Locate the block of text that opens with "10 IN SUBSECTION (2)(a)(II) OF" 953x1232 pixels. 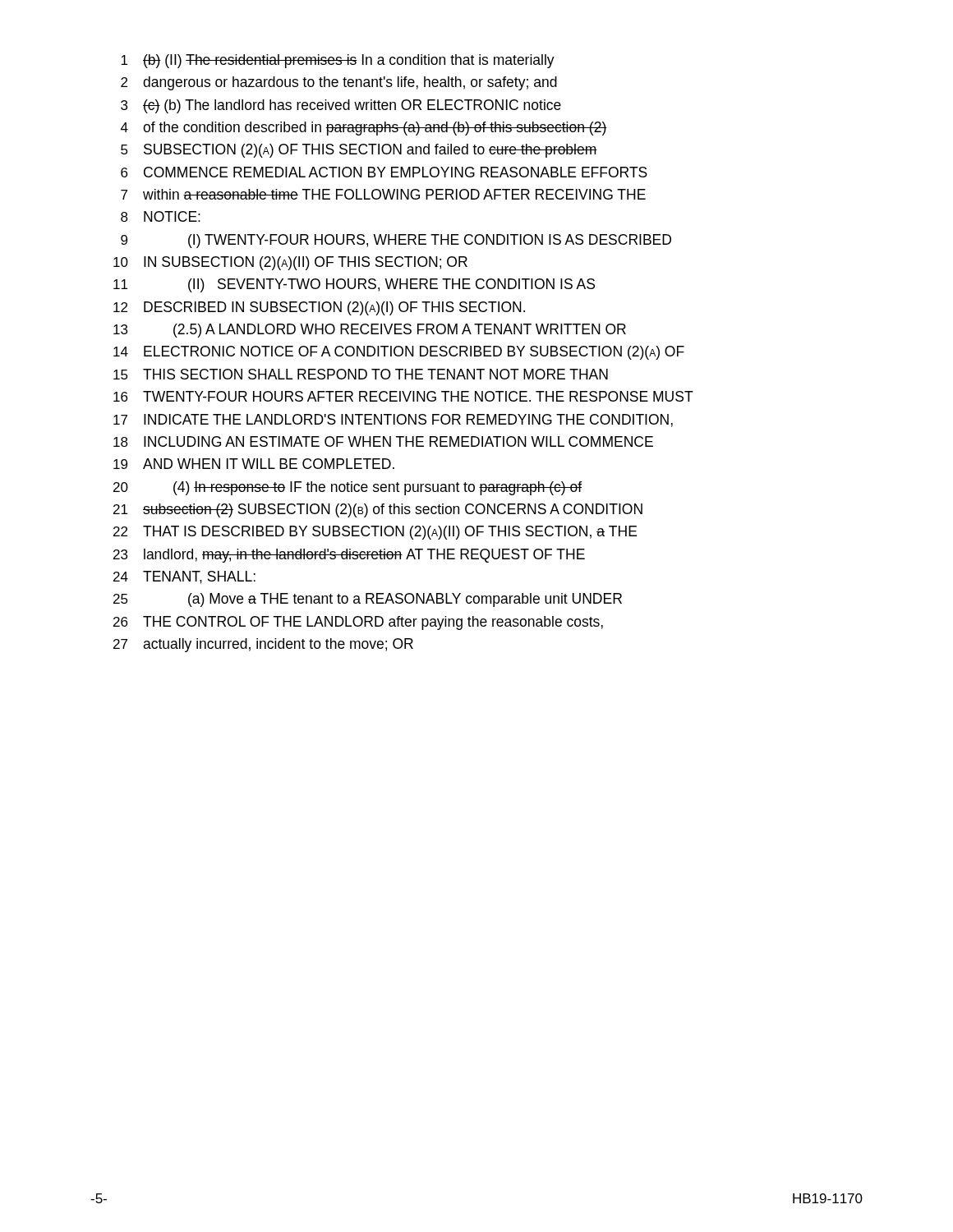(x=476, y=263)
